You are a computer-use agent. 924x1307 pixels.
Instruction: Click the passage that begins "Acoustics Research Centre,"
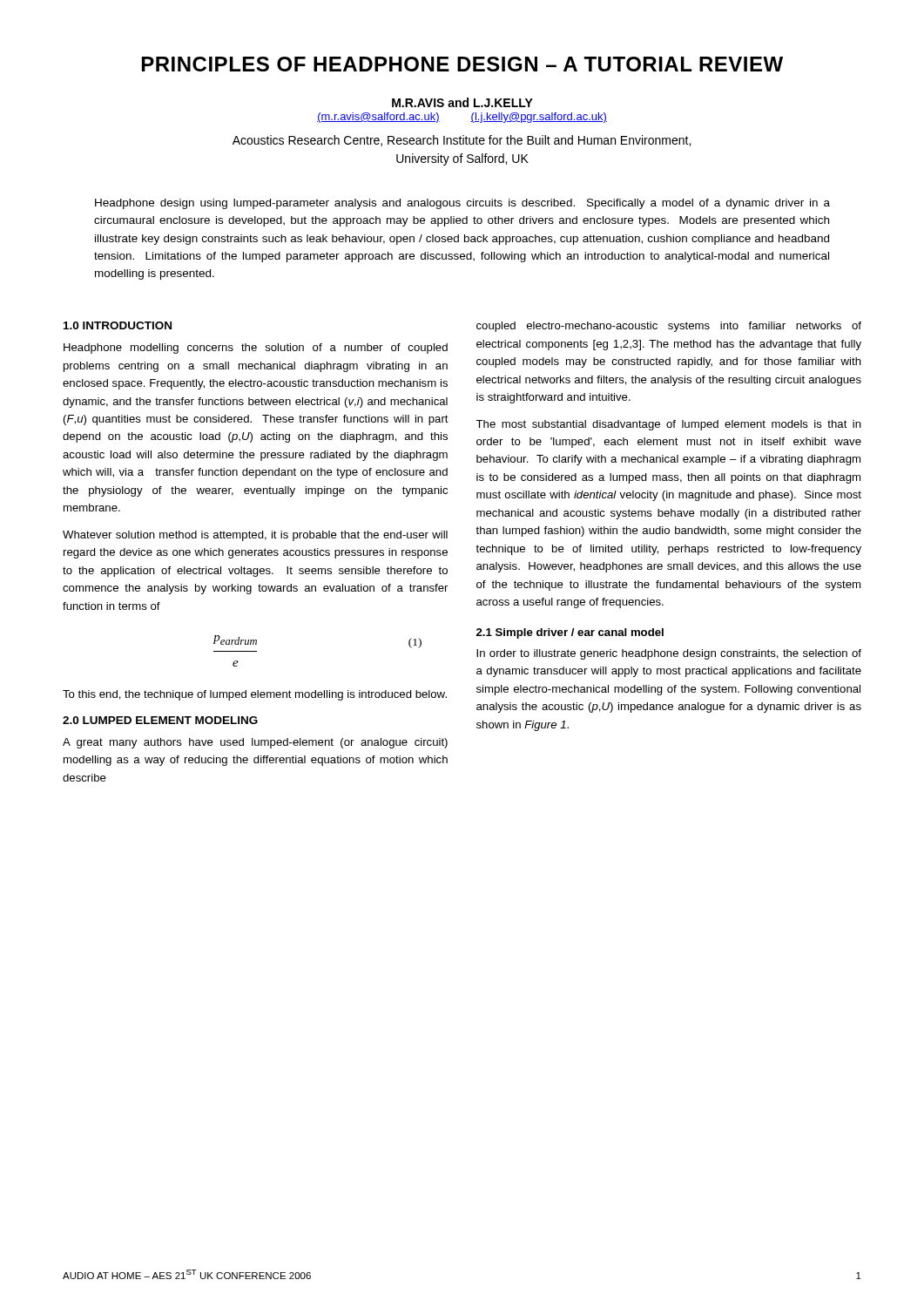(462, 149)
